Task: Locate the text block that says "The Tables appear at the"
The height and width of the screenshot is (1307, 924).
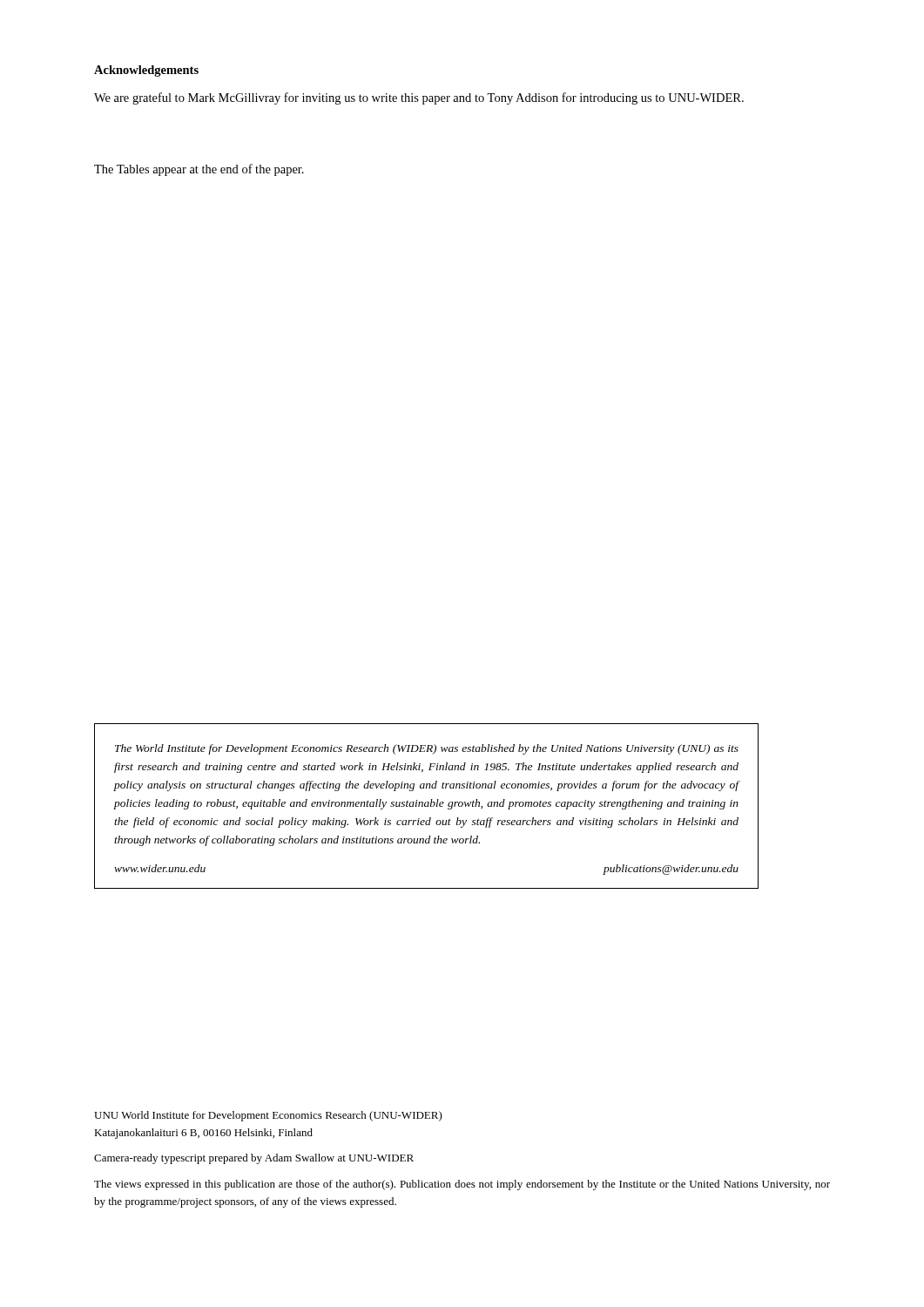Action: (x=199, y=169)
